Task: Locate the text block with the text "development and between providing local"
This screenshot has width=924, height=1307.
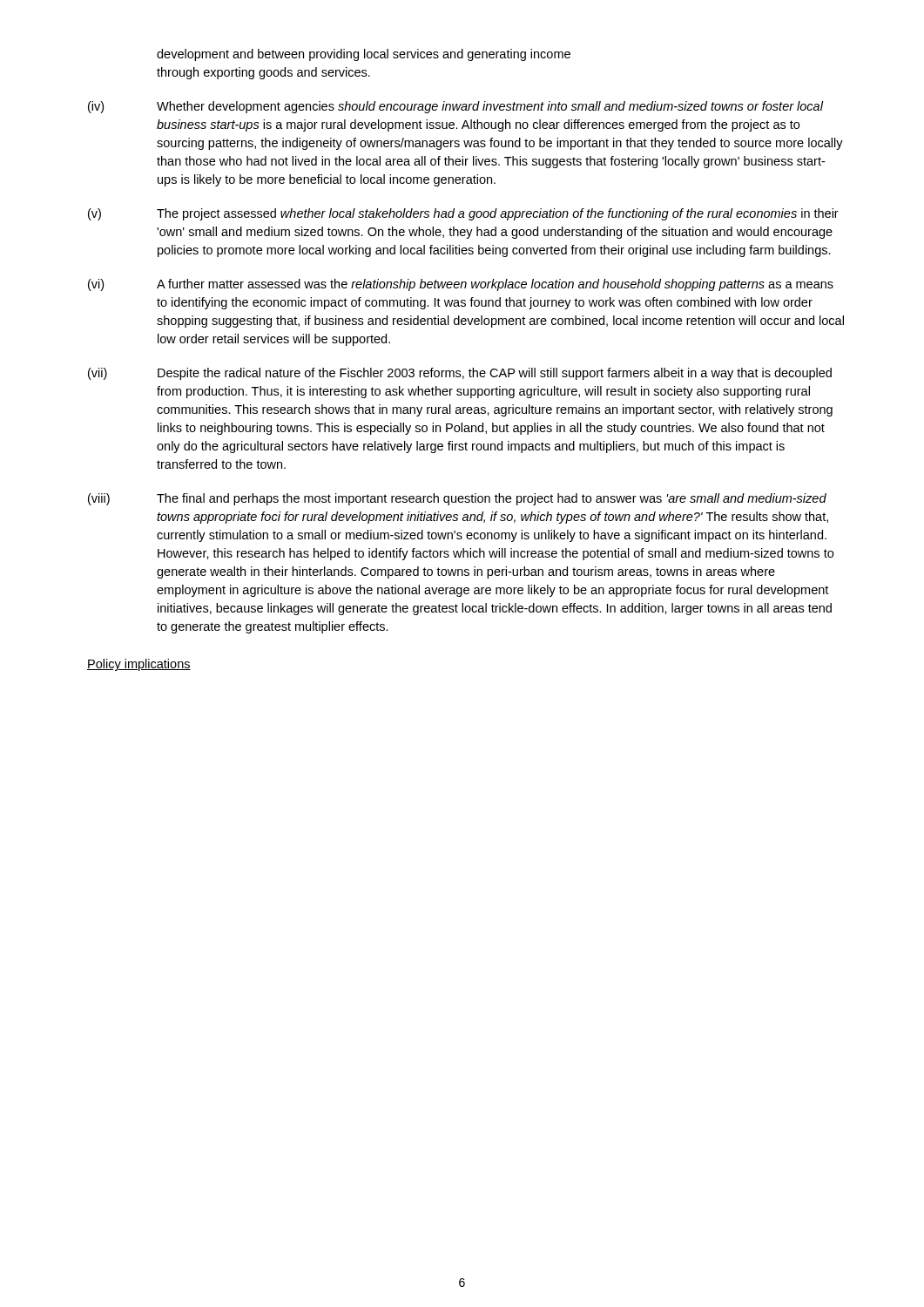Action: click(364, 63)
